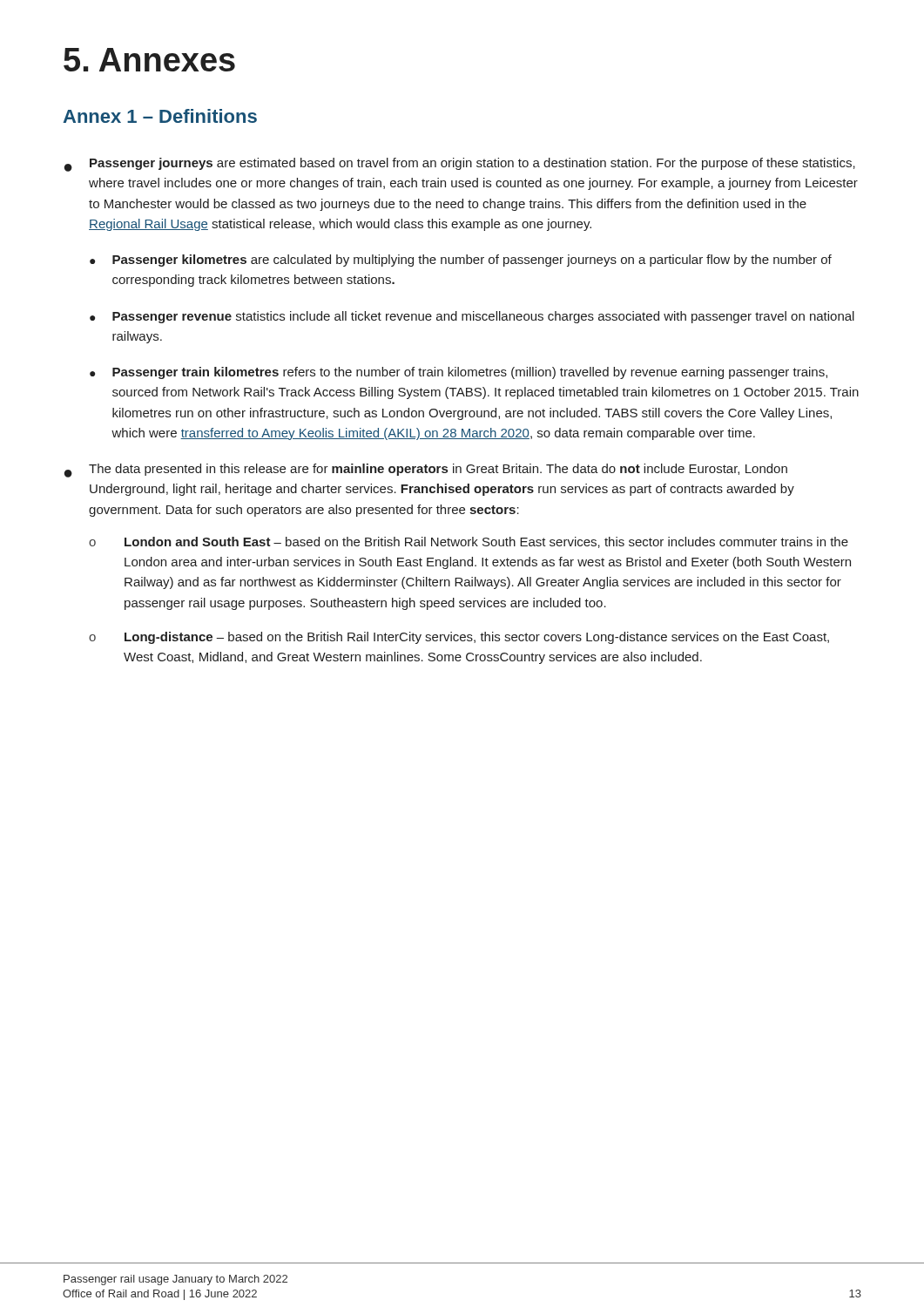This screenshot has height=1307, width=924.
Task: Find the element starting "● Passenger train kilometres refers to the number"
Action: pyautogui.click(x=475, y=402)
